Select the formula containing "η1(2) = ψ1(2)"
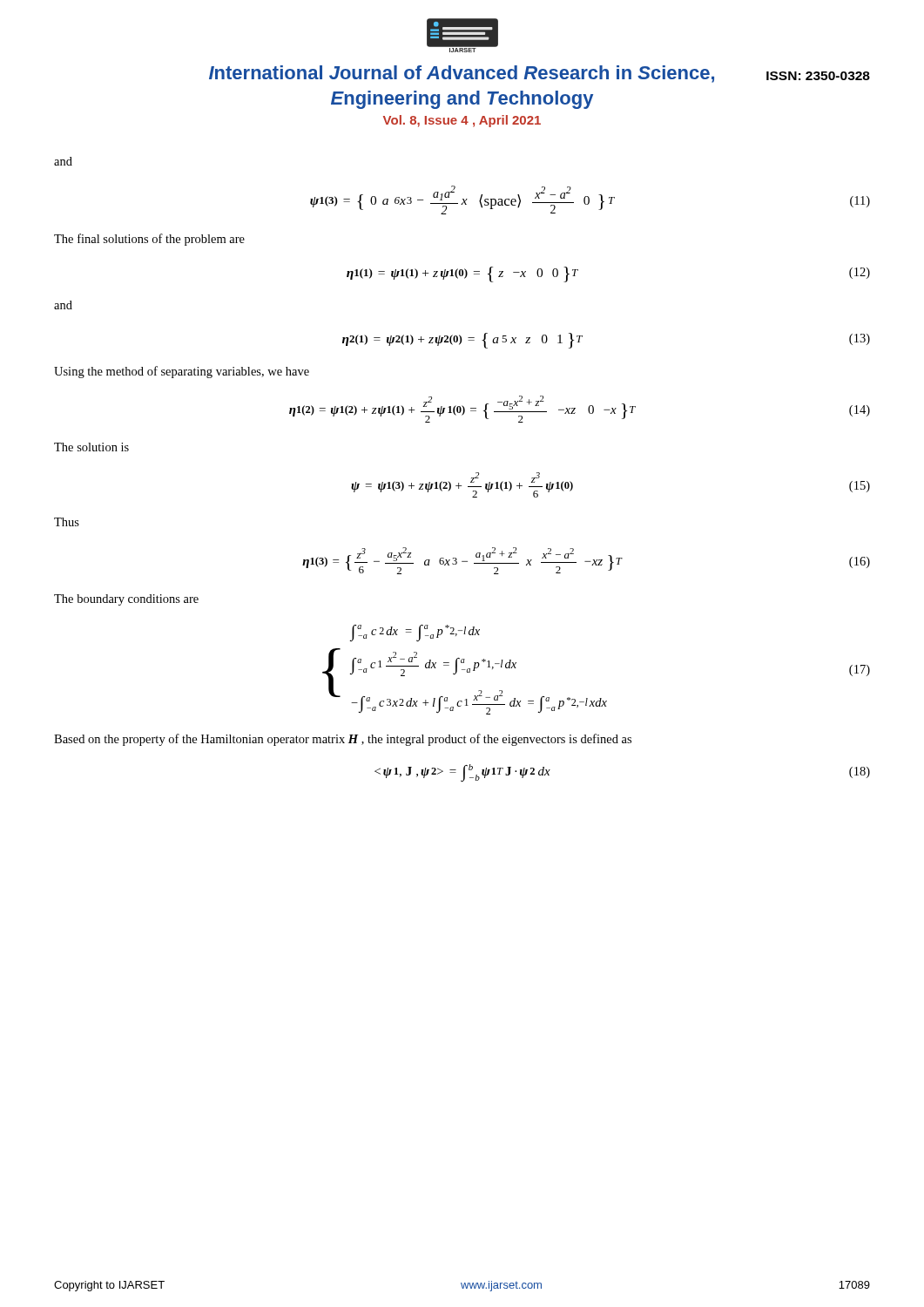Viewport: 924px width, 1307px height. (x=462, y=410)
